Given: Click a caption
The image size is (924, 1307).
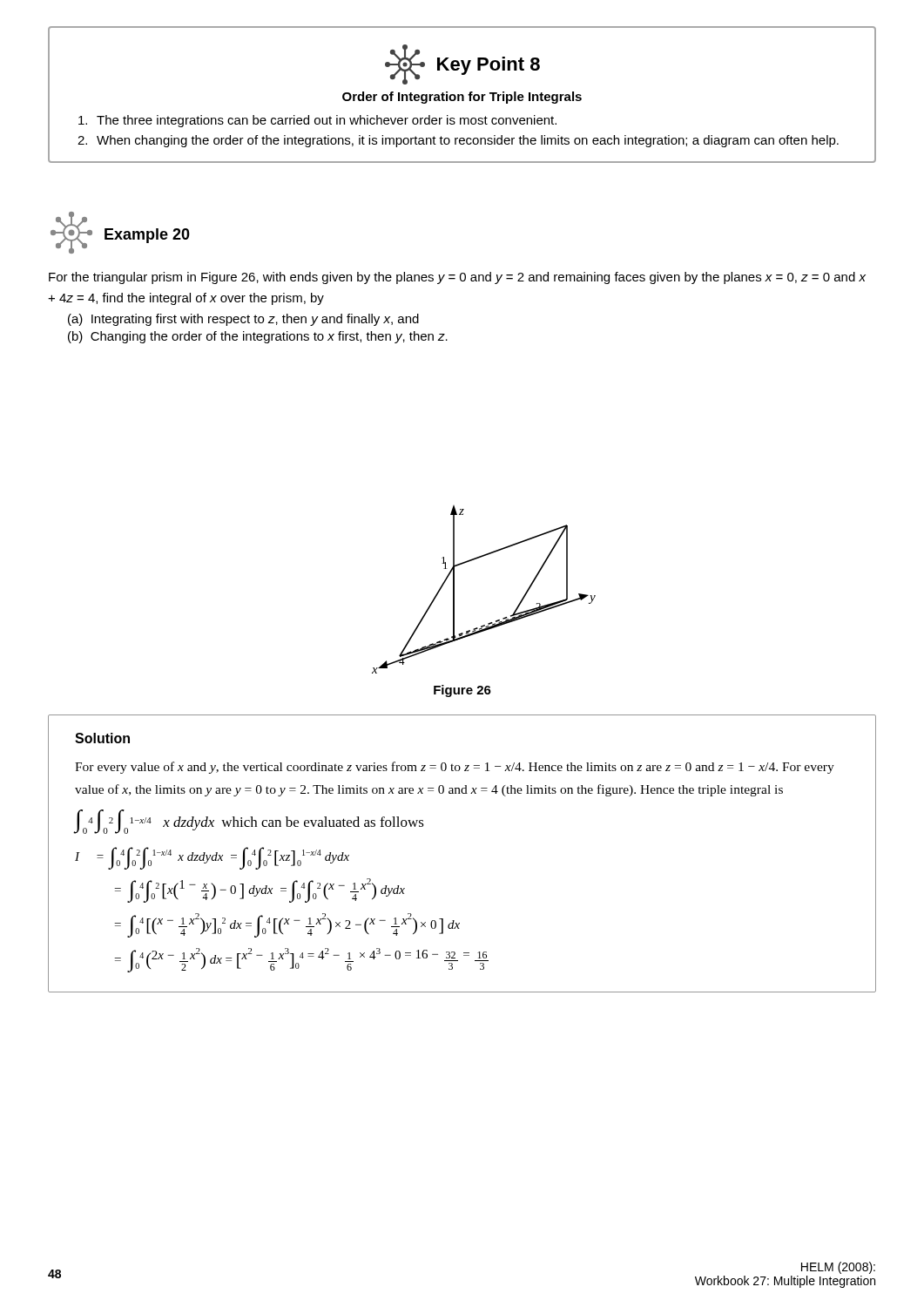Looking at the screenshot, I should [462, 690].
